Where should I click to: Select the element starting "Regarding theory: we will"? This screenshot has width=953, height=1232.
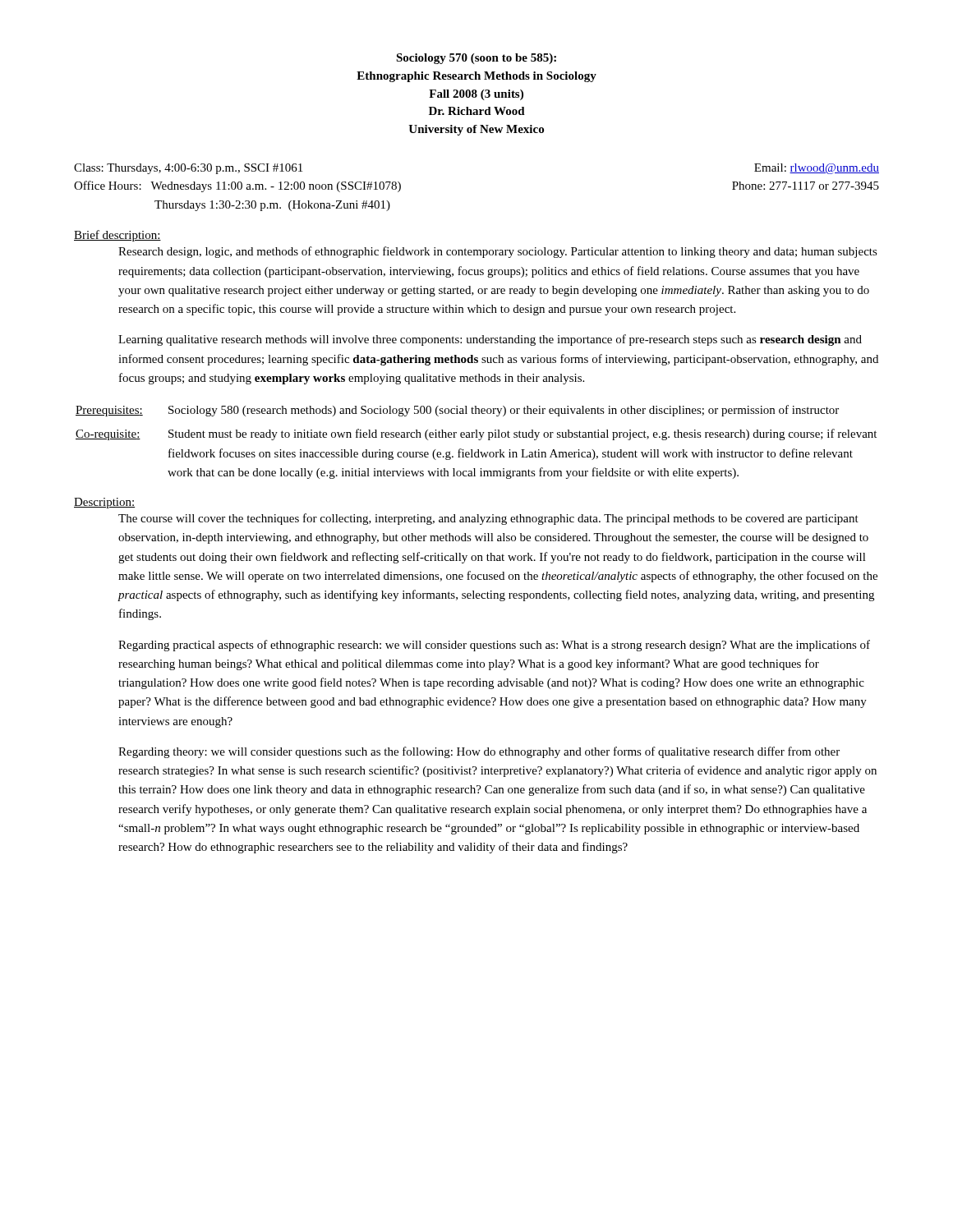(499, 800)
